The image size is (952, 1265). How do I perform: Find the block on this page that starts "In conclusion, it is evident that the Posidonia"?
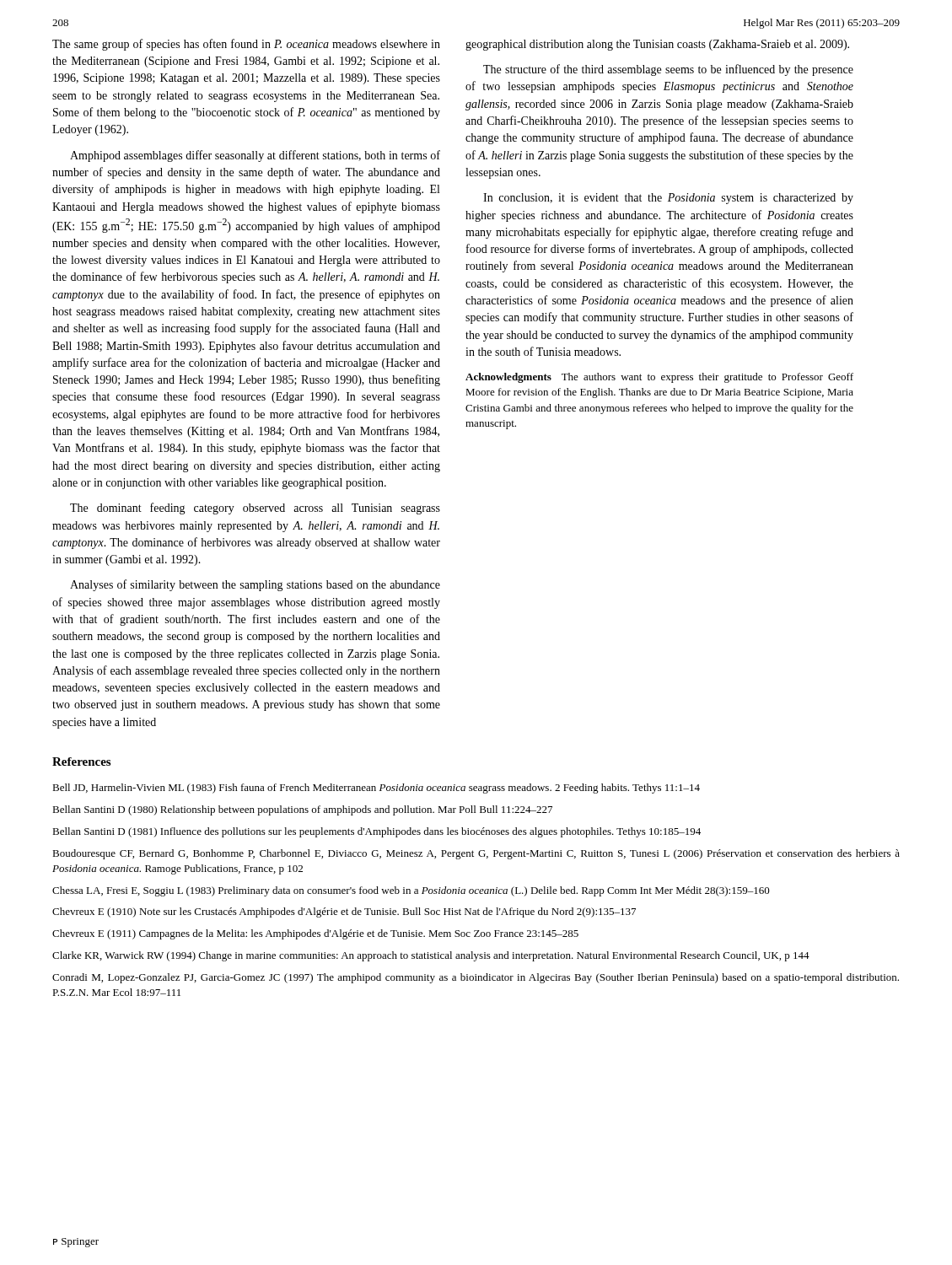click(x=659, y=276)
